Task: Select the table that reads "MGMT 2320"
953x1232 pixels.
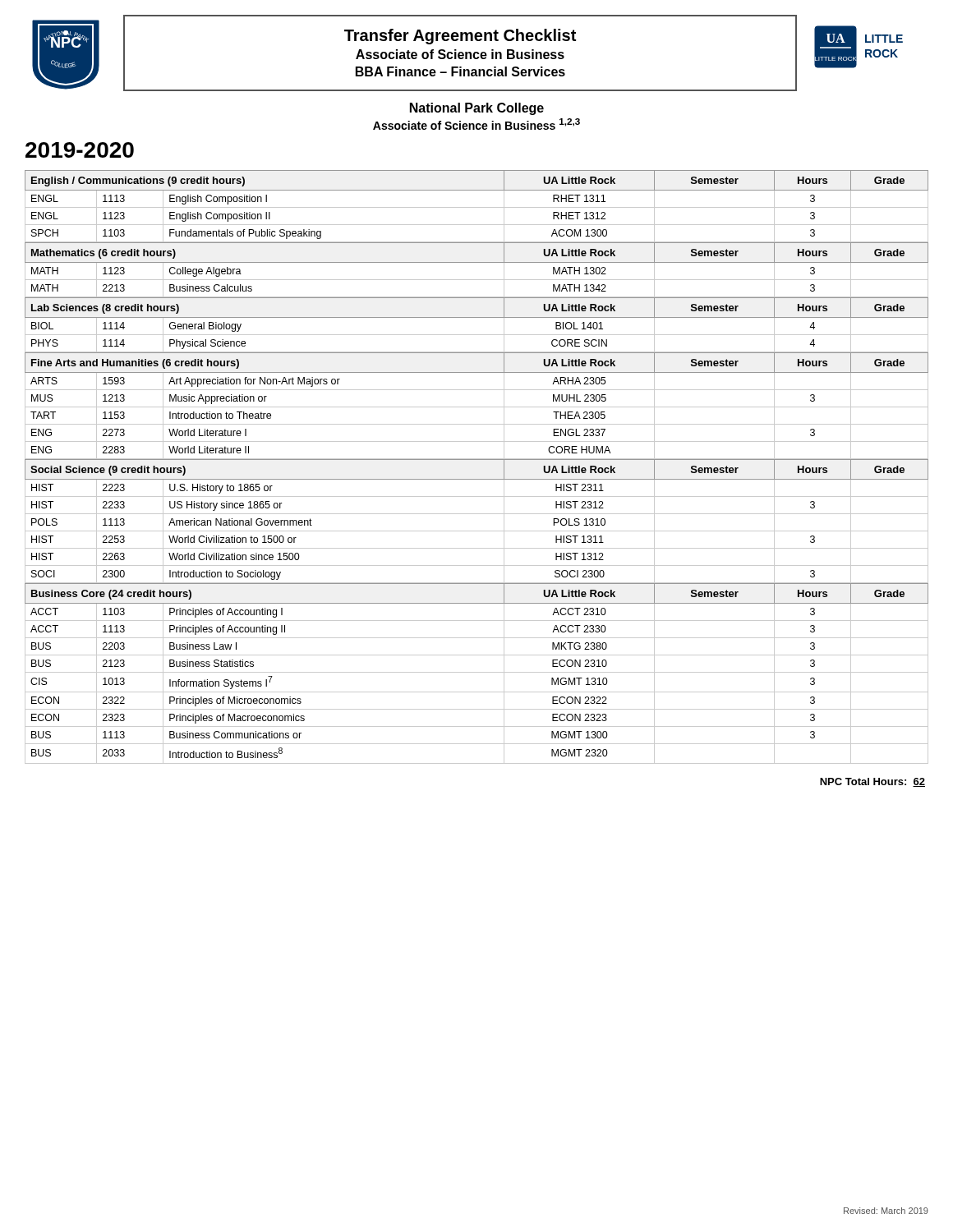Action: pos(476,673)
